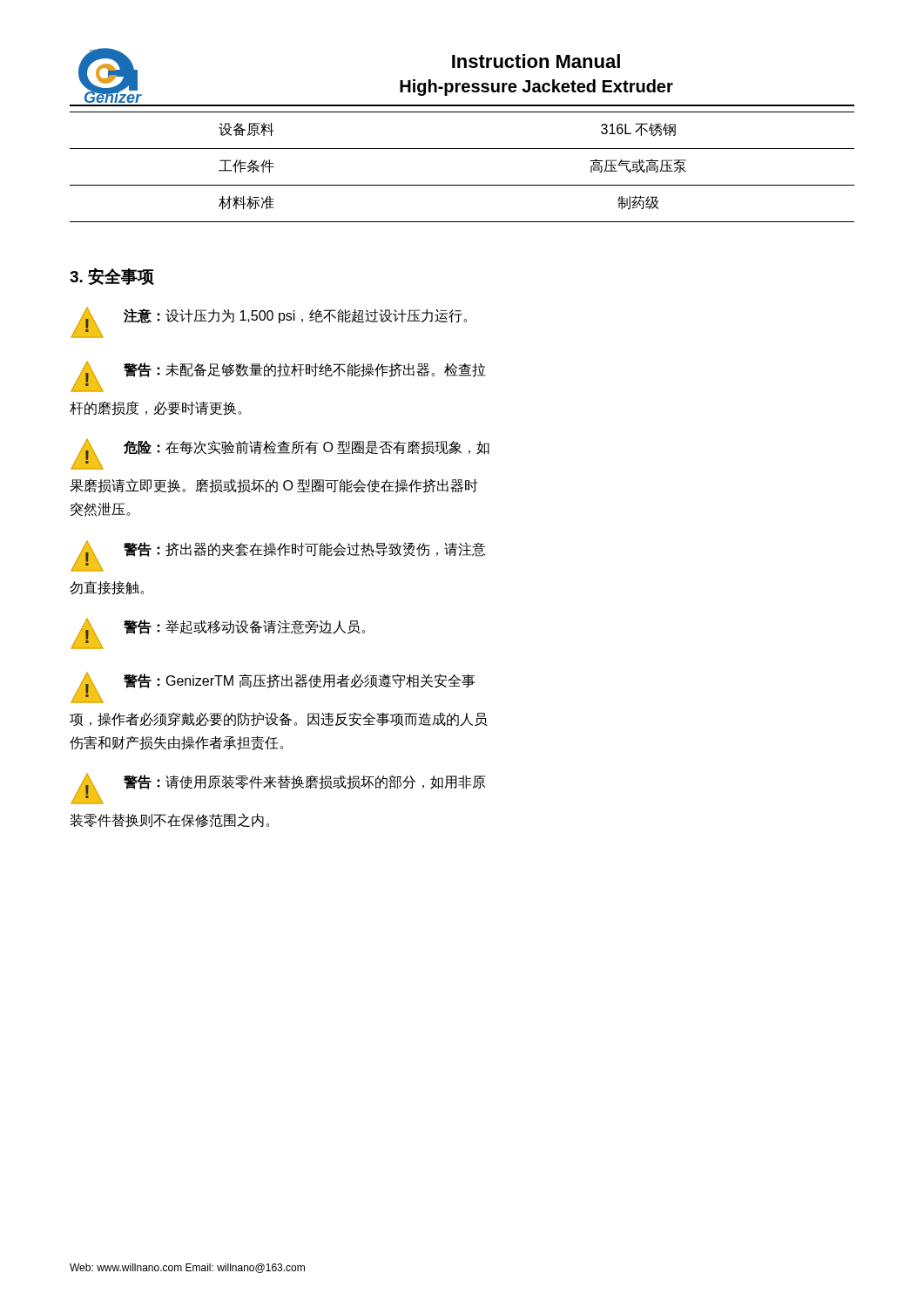The height and width of the screenshot is (1307, 924).
Task: Select the text block starting "! 警告：请使用原装零件来替换磨损或损坏的部分，如用非原 装零件替换则不在保修范围之内。"
Action: [x=462, y=801]
